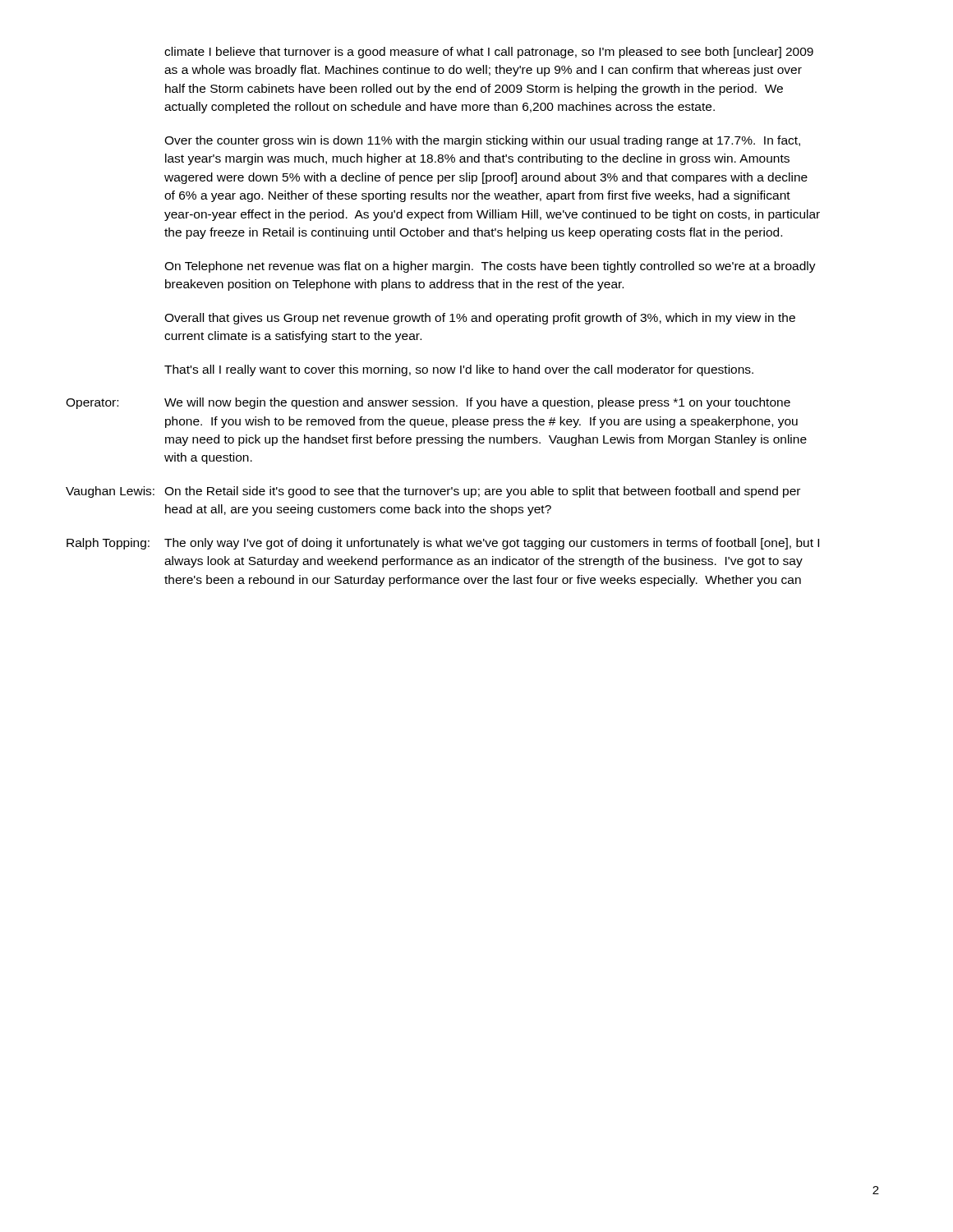Select the text starting "Operator: We will"

(x=444, y=430)
